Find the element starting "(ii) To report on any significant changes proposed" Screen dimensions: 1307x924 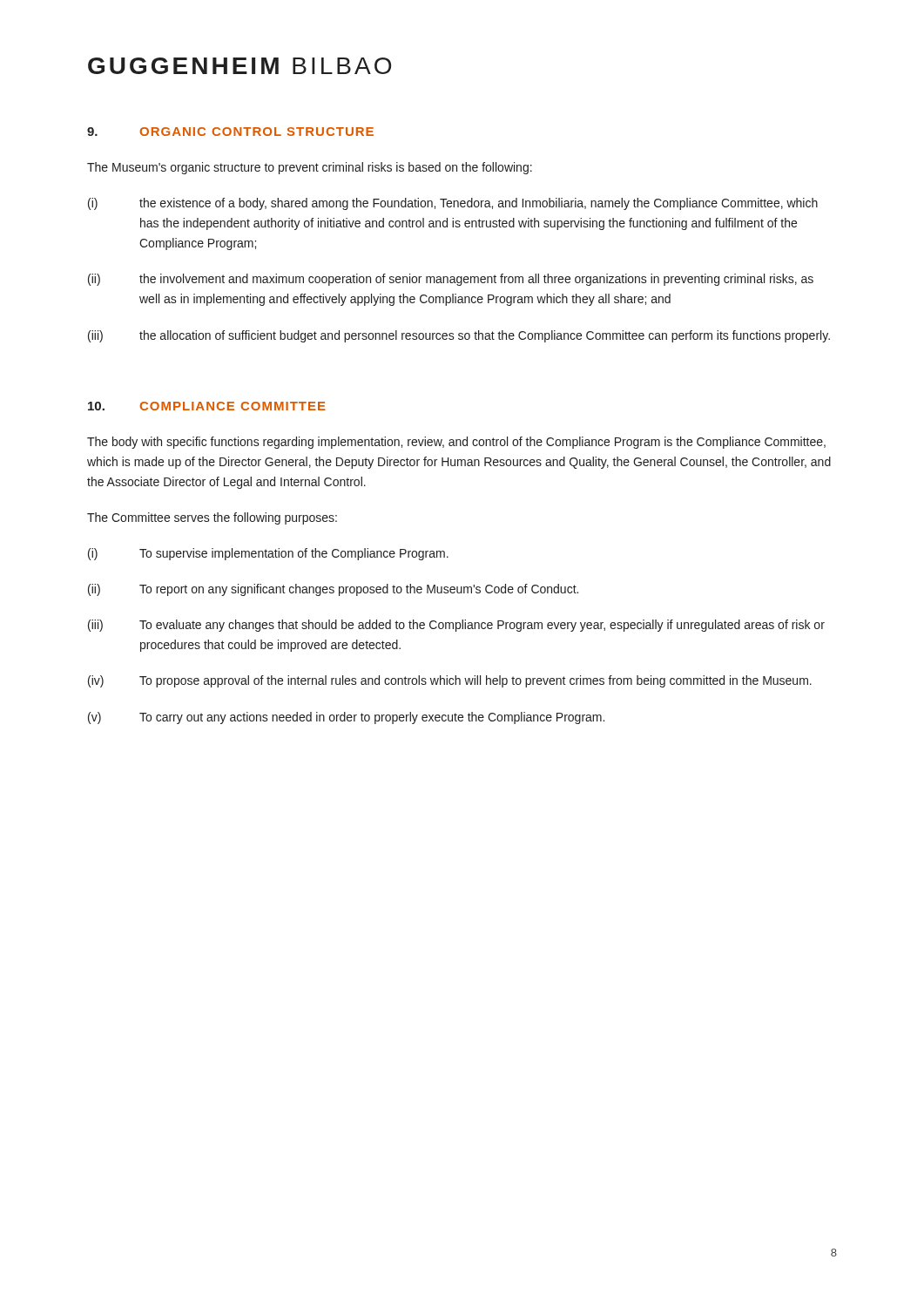(x=462, y=590)
